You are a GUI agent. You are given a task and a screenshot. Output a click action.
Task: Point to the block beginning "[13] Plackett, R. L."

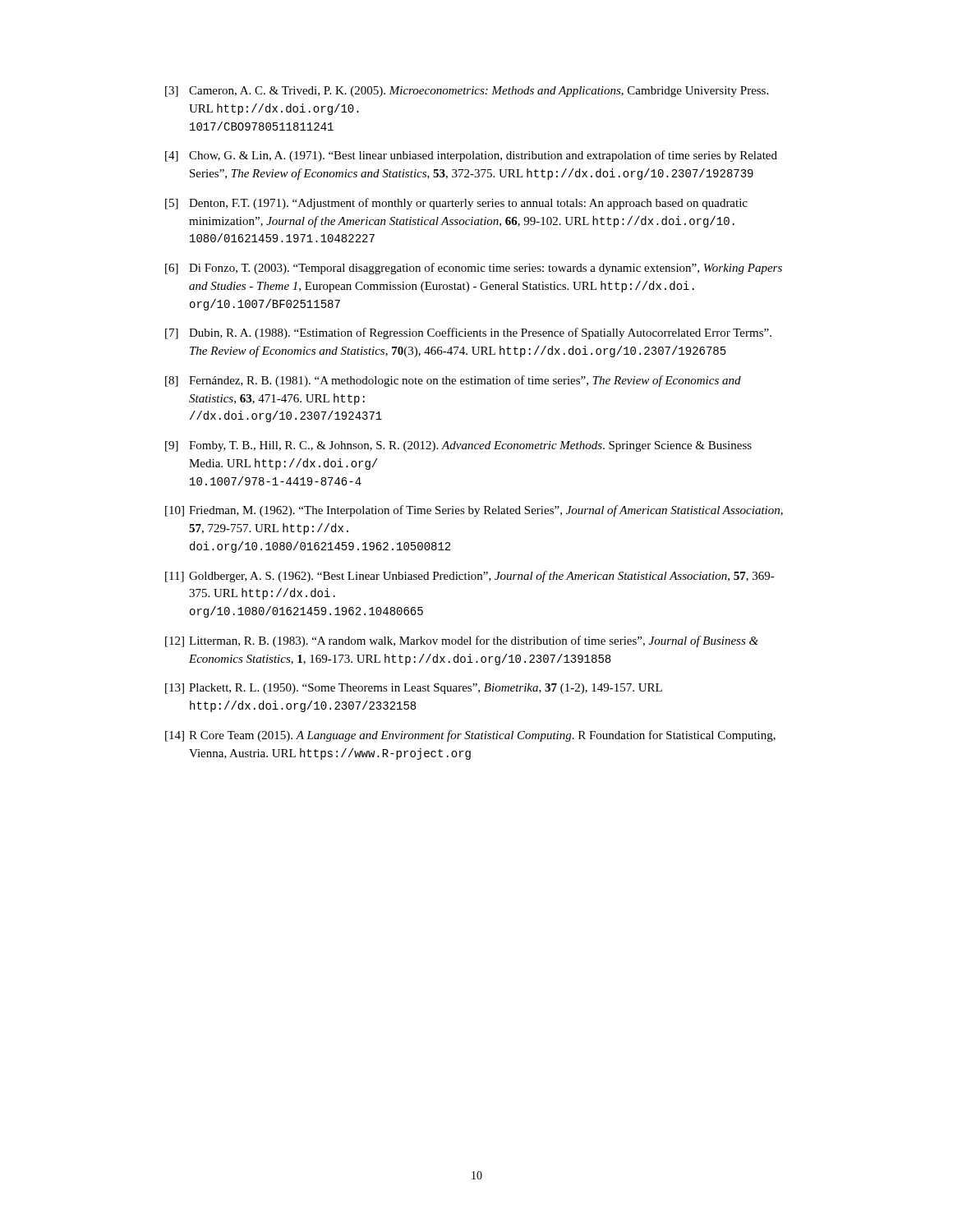click(476, 697)
